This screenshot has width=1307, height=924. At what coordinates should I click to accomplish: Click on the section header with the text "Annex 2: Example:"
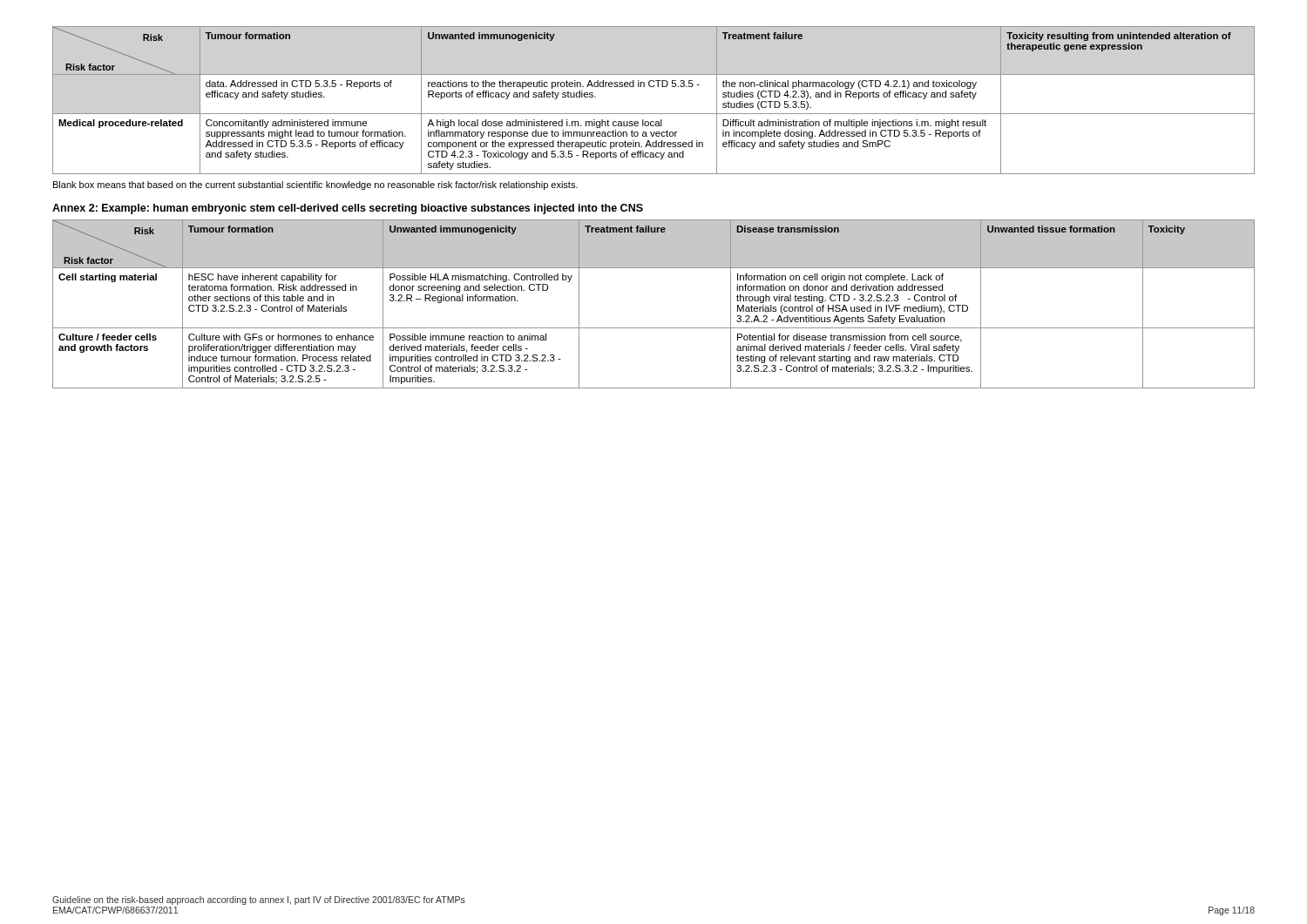(348, 208)
